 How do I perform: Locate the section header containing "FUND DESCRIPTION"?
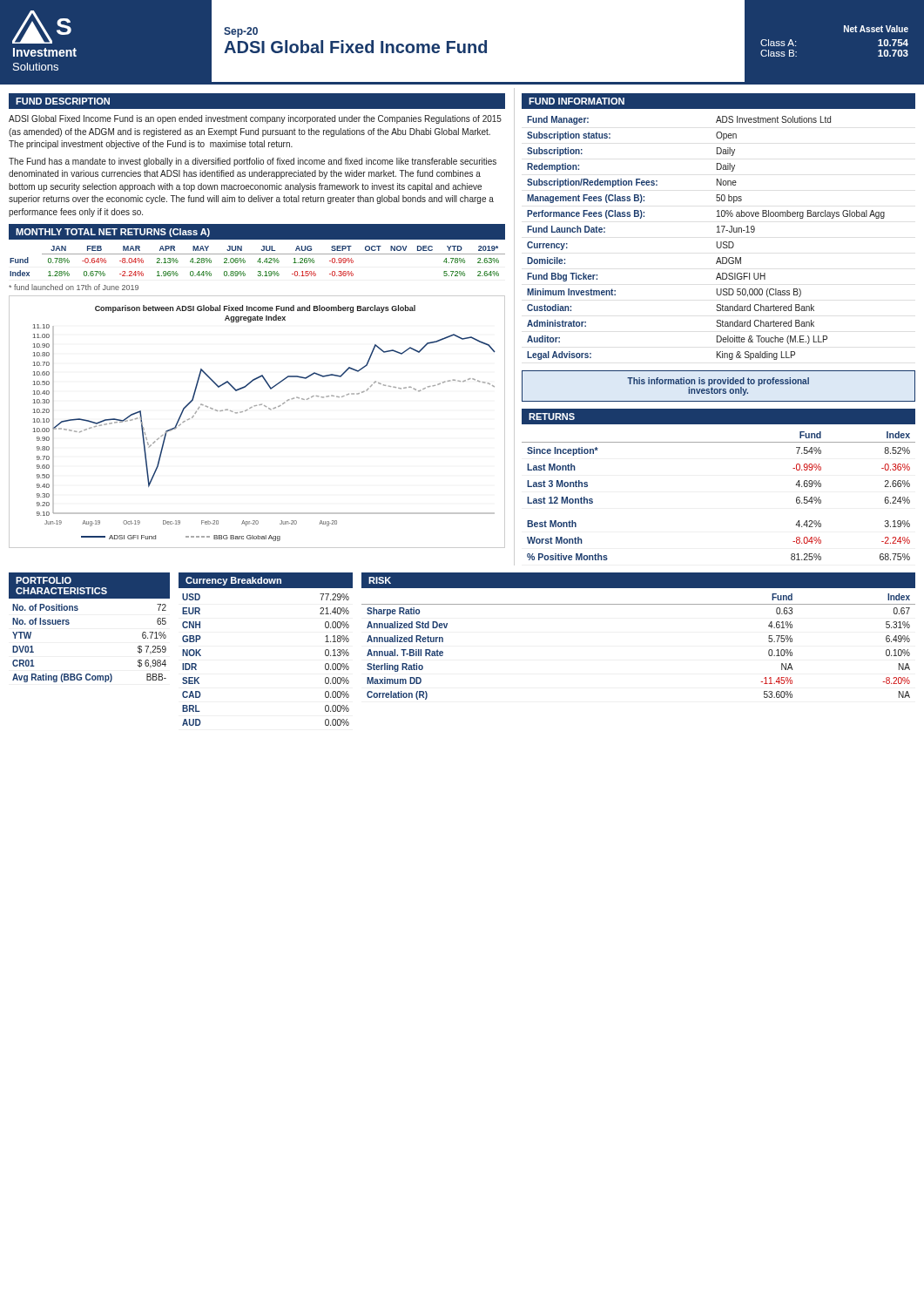point(63,101)
